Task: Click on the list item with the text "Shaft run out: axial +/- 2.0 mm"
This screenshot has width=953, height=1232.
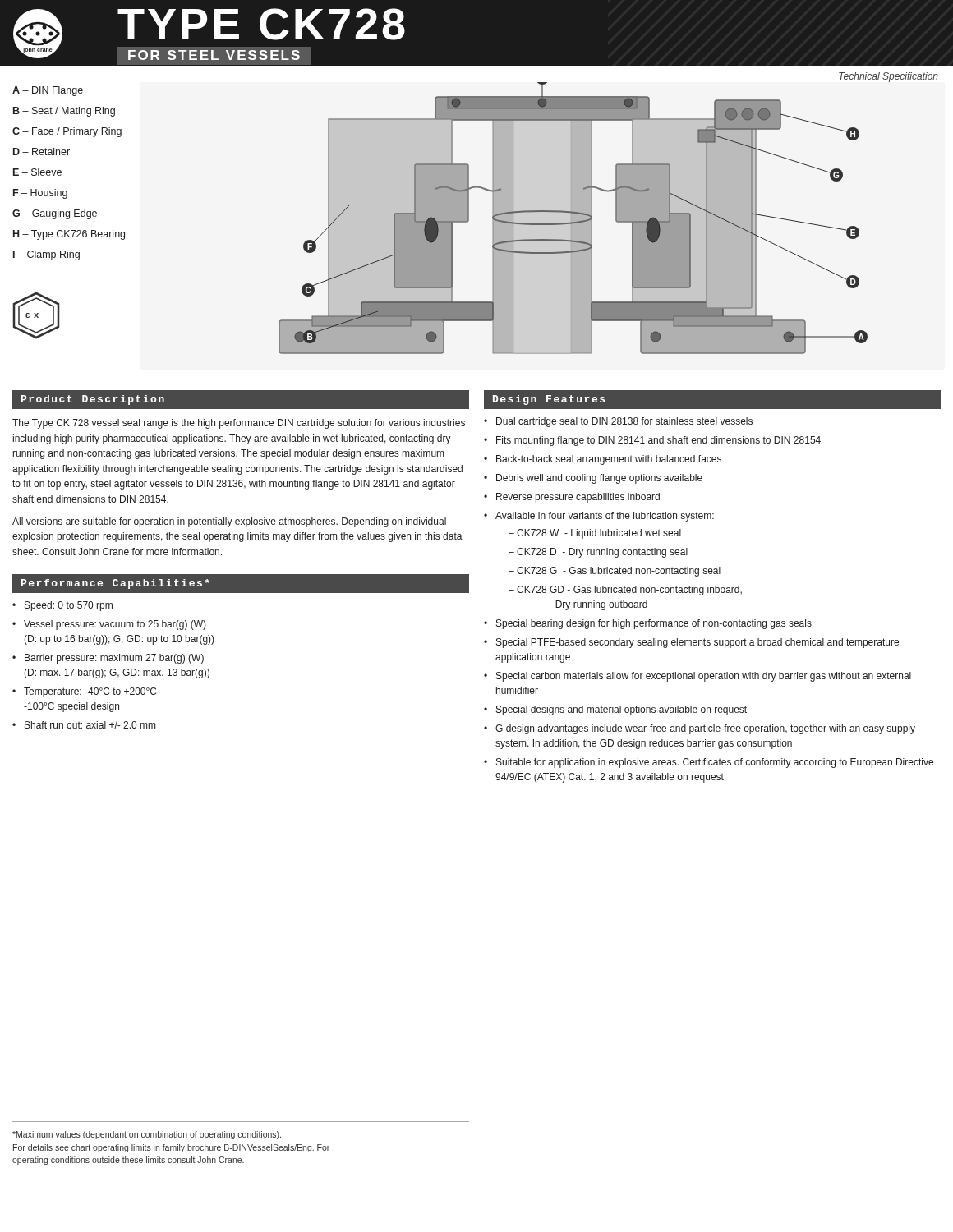Action: click(x=90, y=726)
